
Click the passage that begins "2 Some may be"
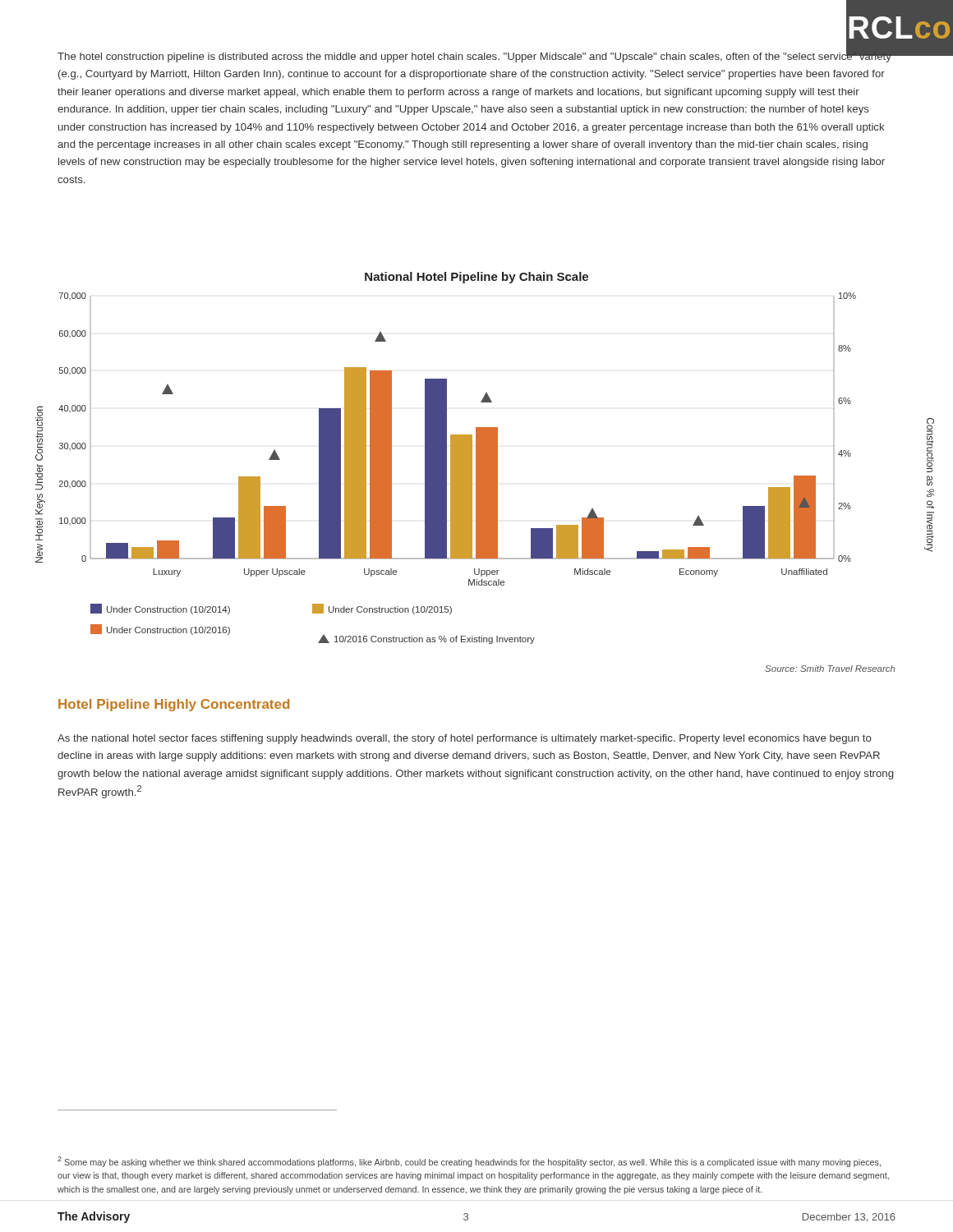474,1174
